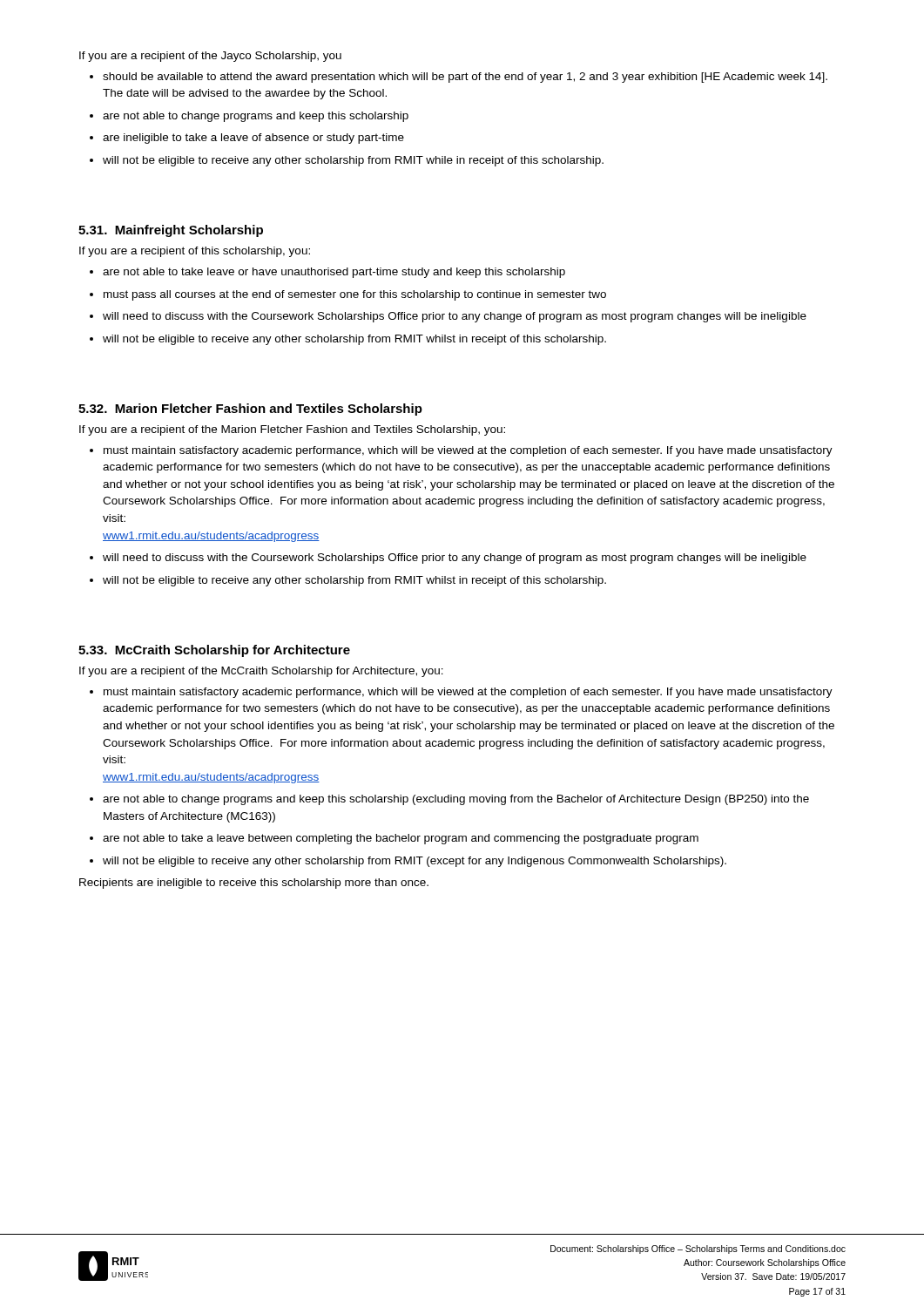Point to the region starting "are not able to take leave or have"

click(x=334, y=271)
